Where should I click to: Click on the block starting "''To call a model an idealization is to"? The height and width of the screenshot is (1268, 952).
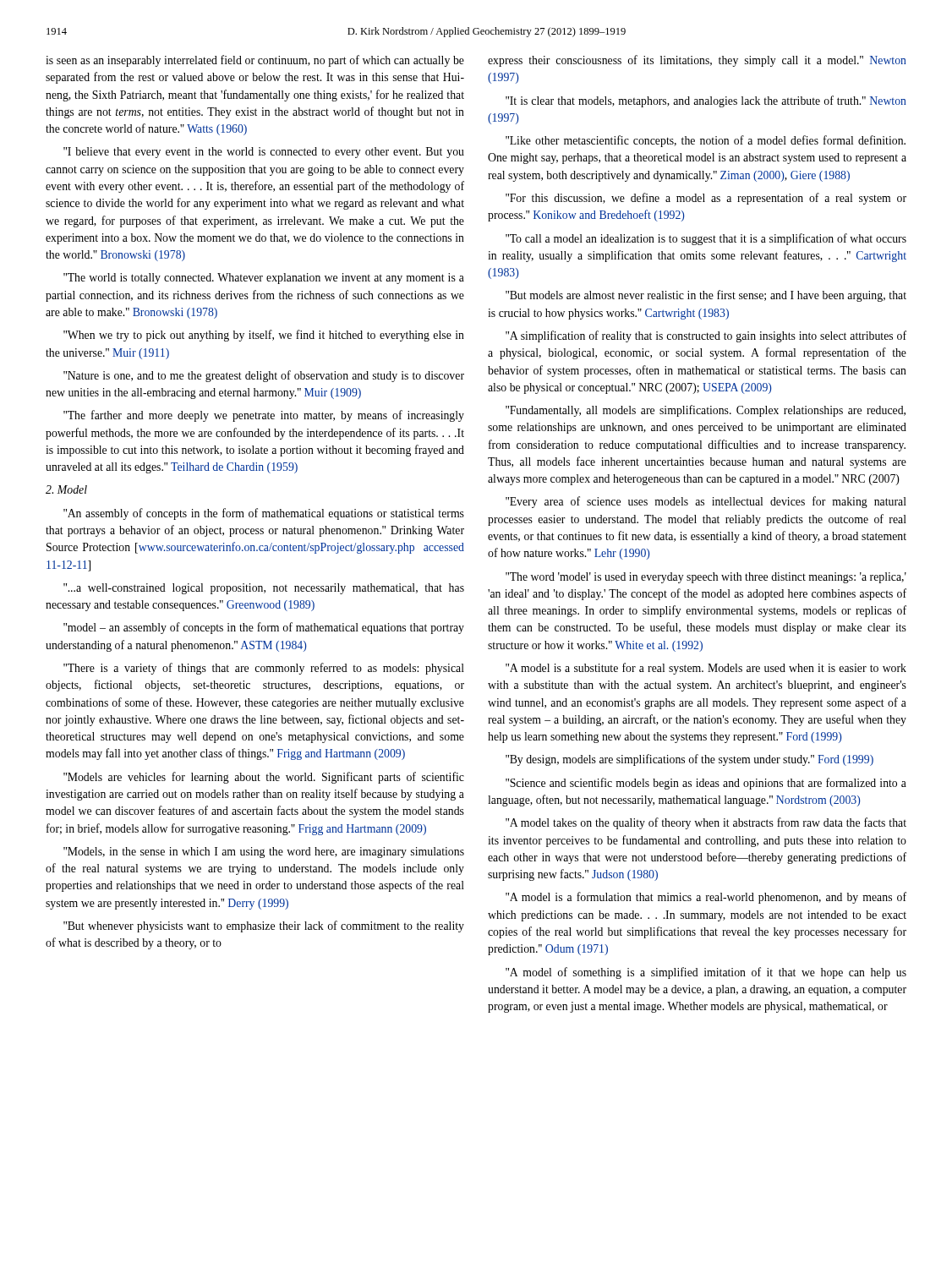tap(697, 256)
